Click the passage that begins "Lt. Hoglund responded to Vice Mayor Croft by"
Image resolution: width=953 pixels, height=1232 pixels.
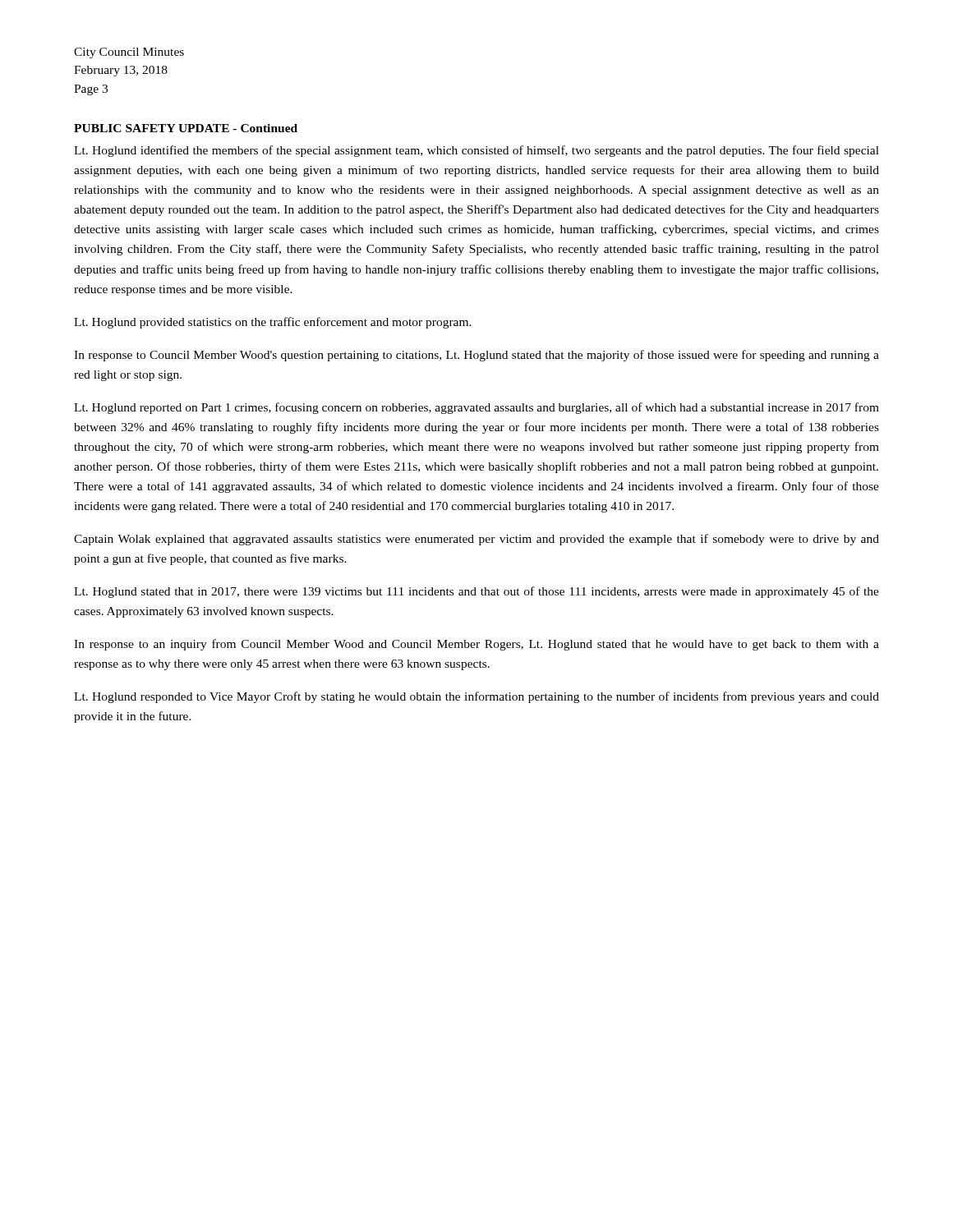[476, 706]
